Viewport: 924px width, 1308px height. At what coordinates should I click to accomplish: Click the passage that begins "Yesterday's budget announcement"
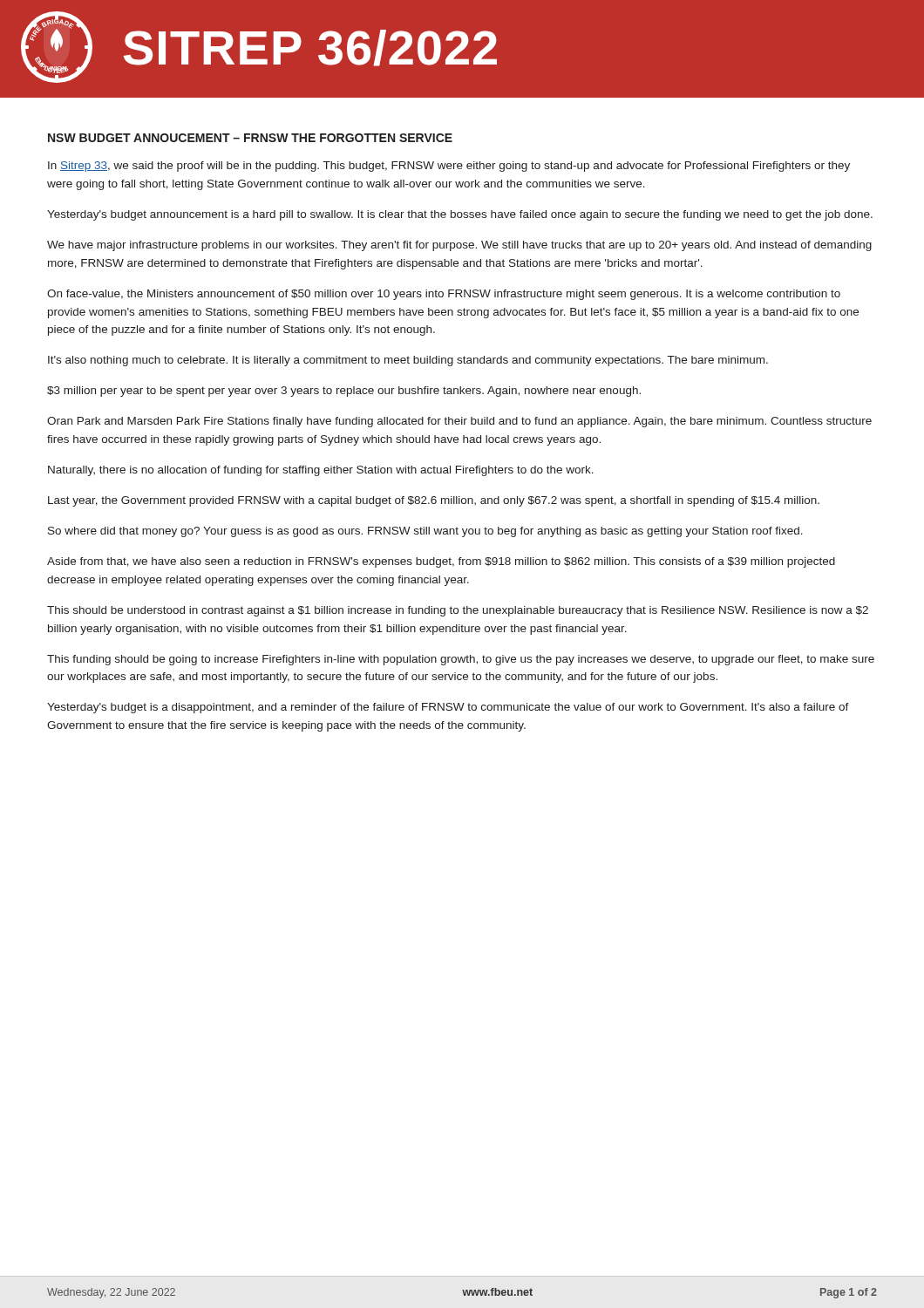pyautogui.click(x=460, y=214)
